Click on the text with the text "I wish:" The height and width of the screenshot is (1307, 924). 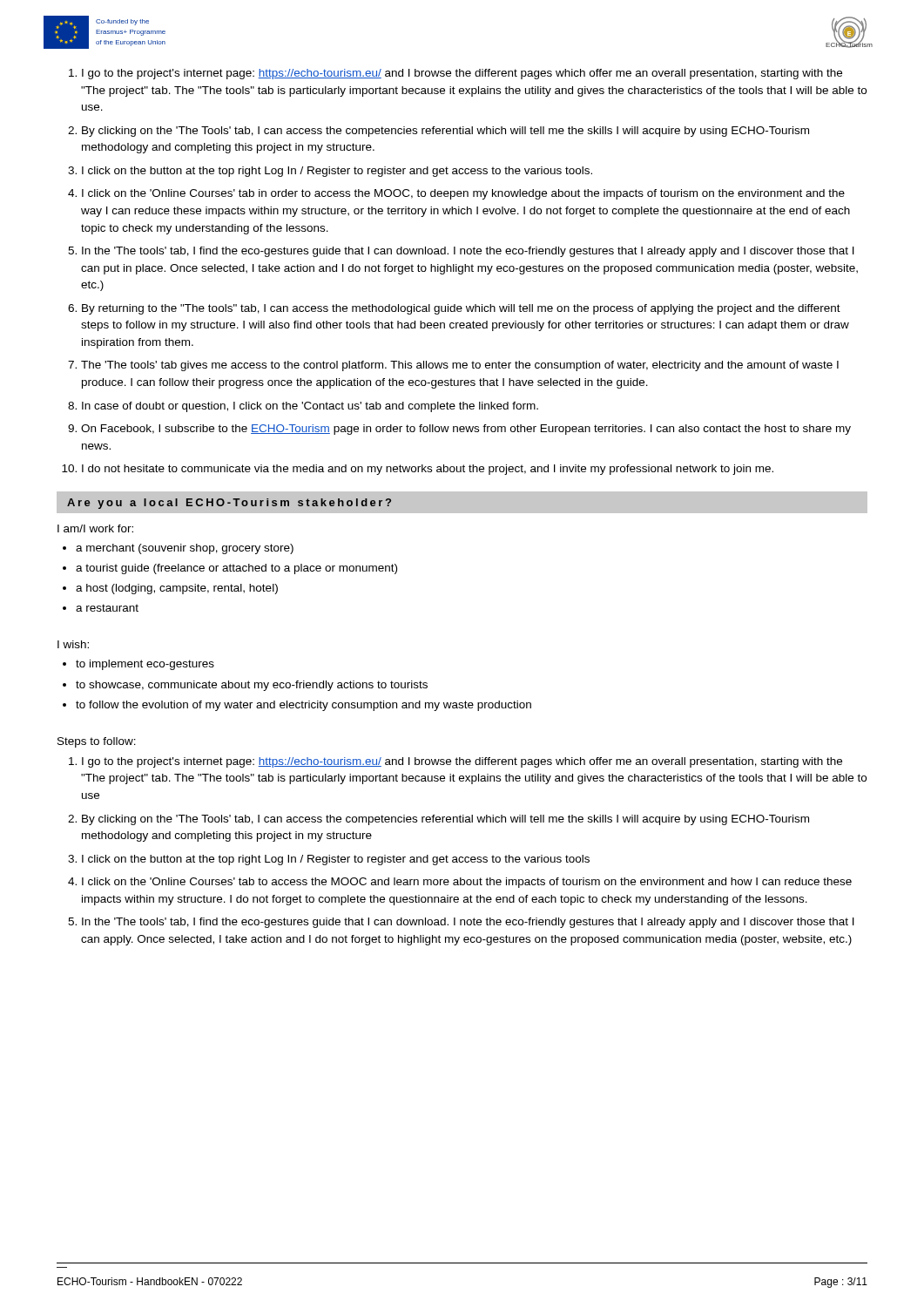[73, 645]
